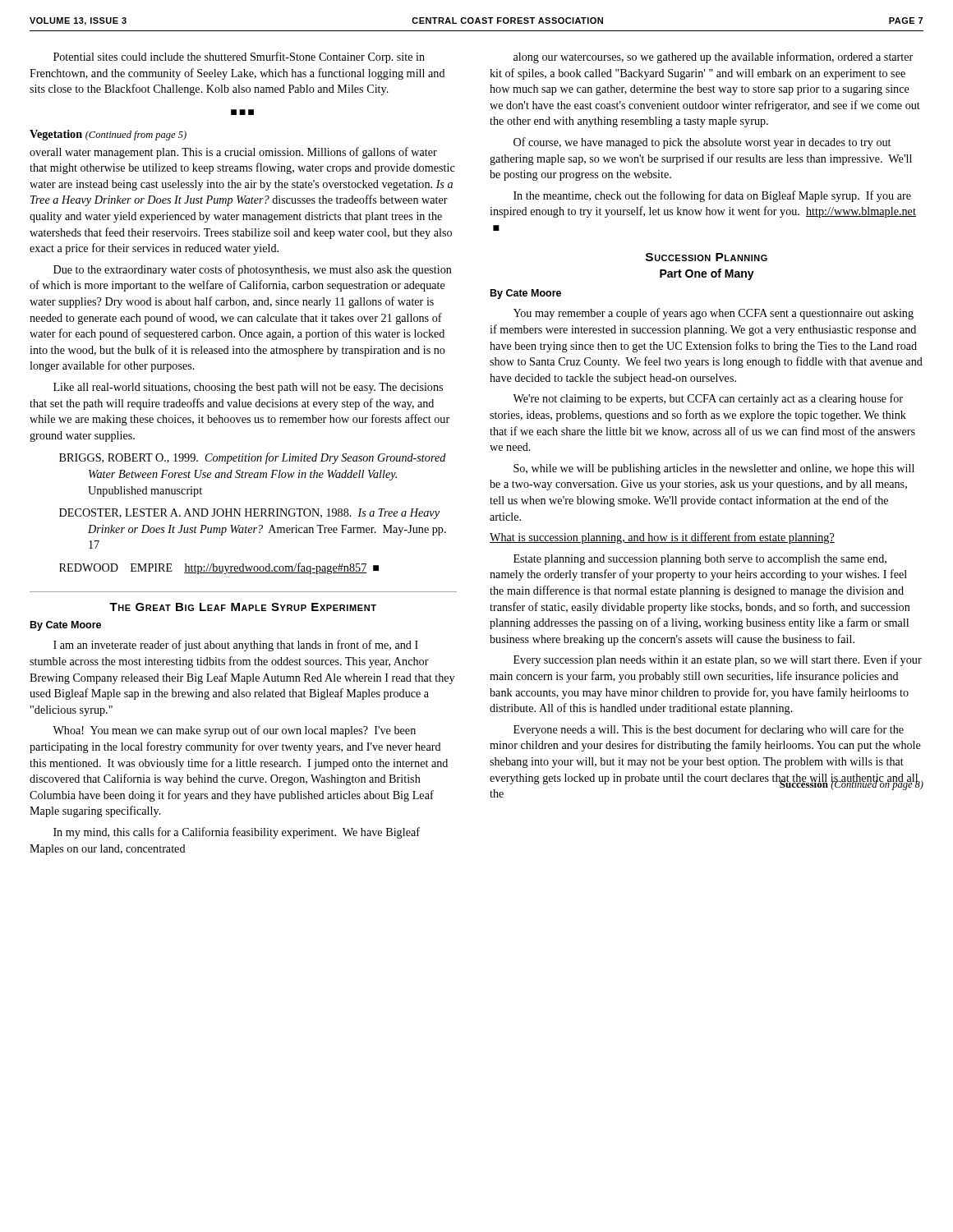This screenshot has height=1232, width=953.
Task: Click on the text block containing "In the meantime, check out the following for"
Action: (707, 212)
